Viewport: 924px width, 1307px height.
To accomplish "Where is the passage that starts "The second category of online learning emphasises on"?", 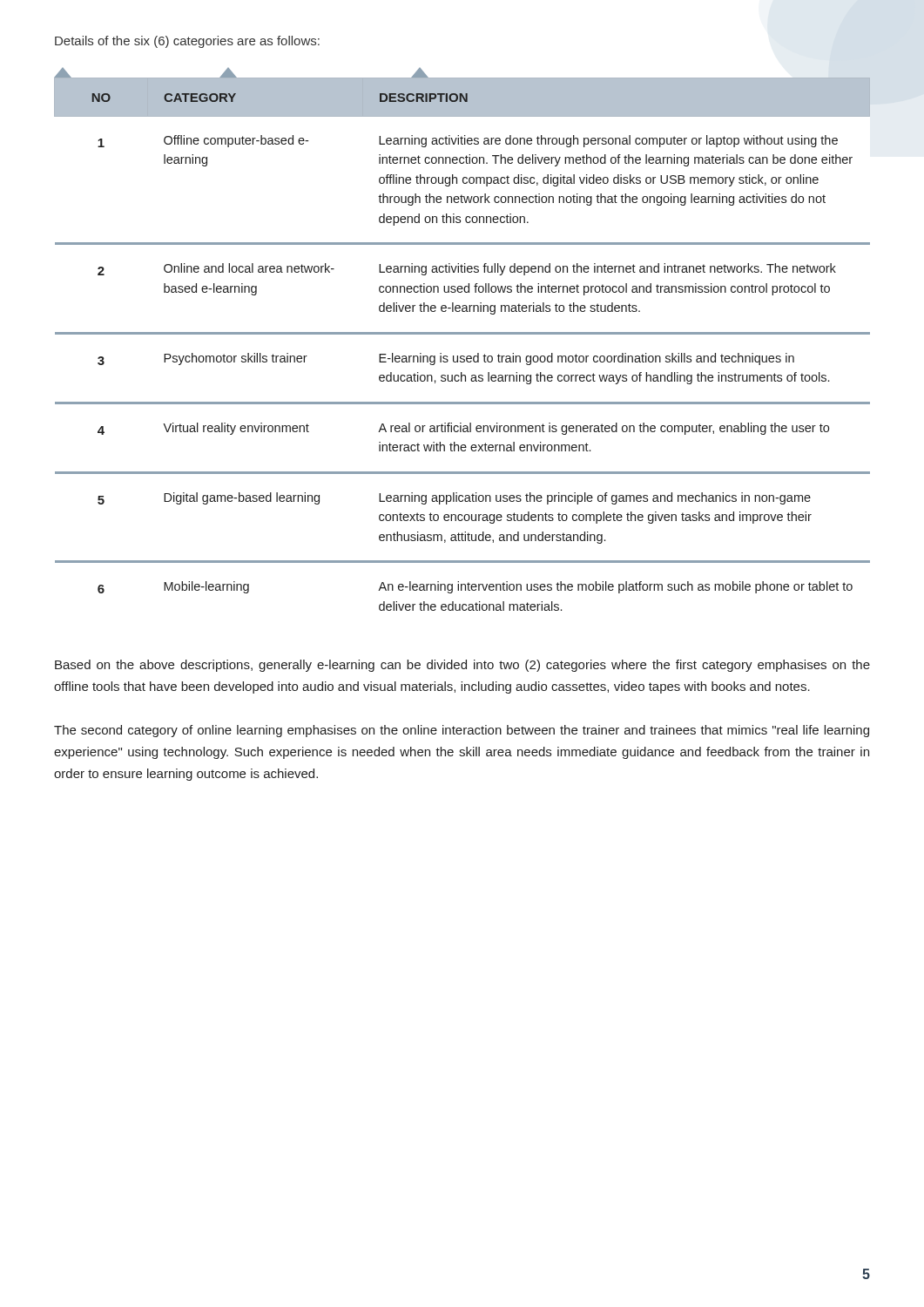I will coord(462,752).
